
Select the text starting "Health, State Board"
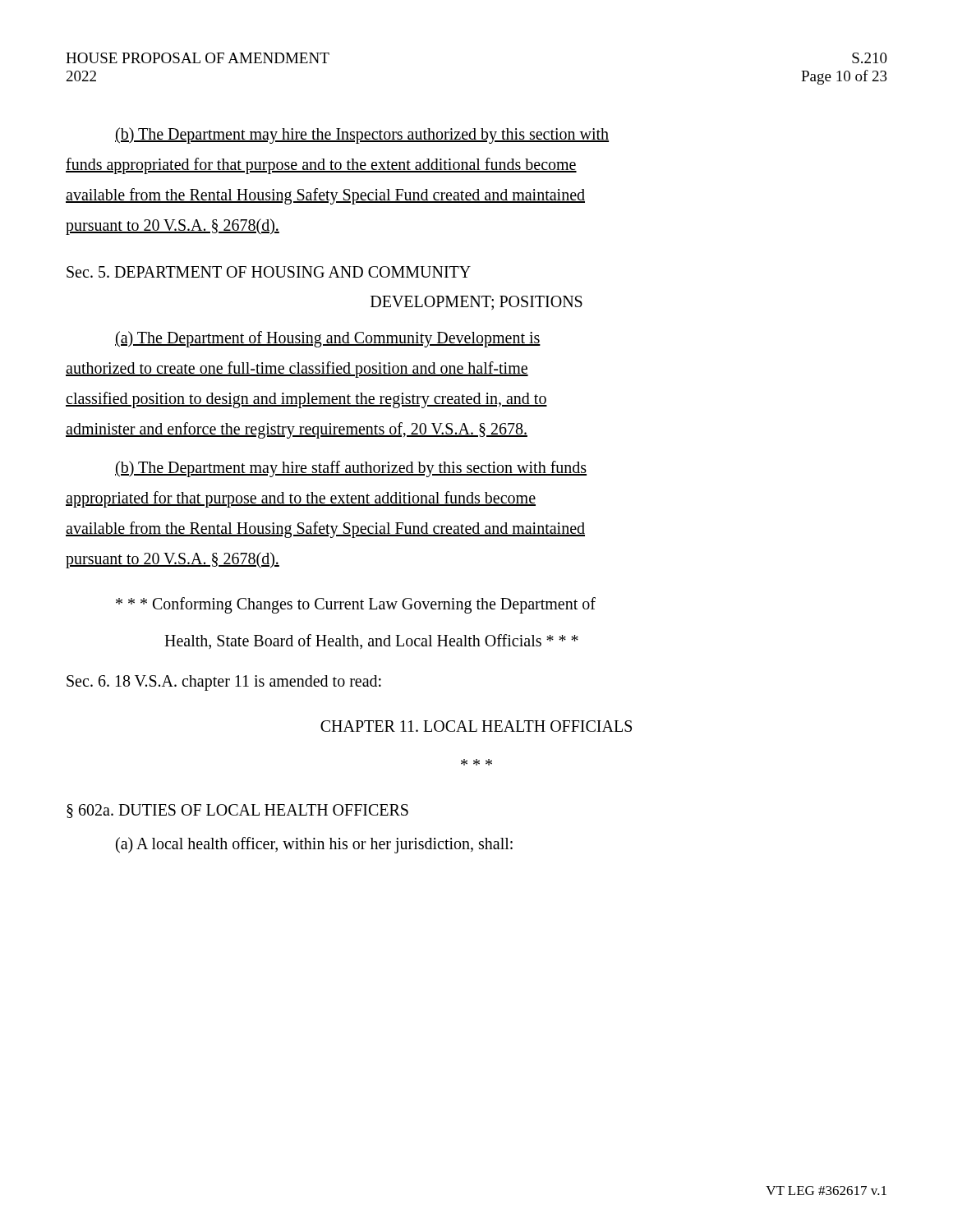pos(372,641)
